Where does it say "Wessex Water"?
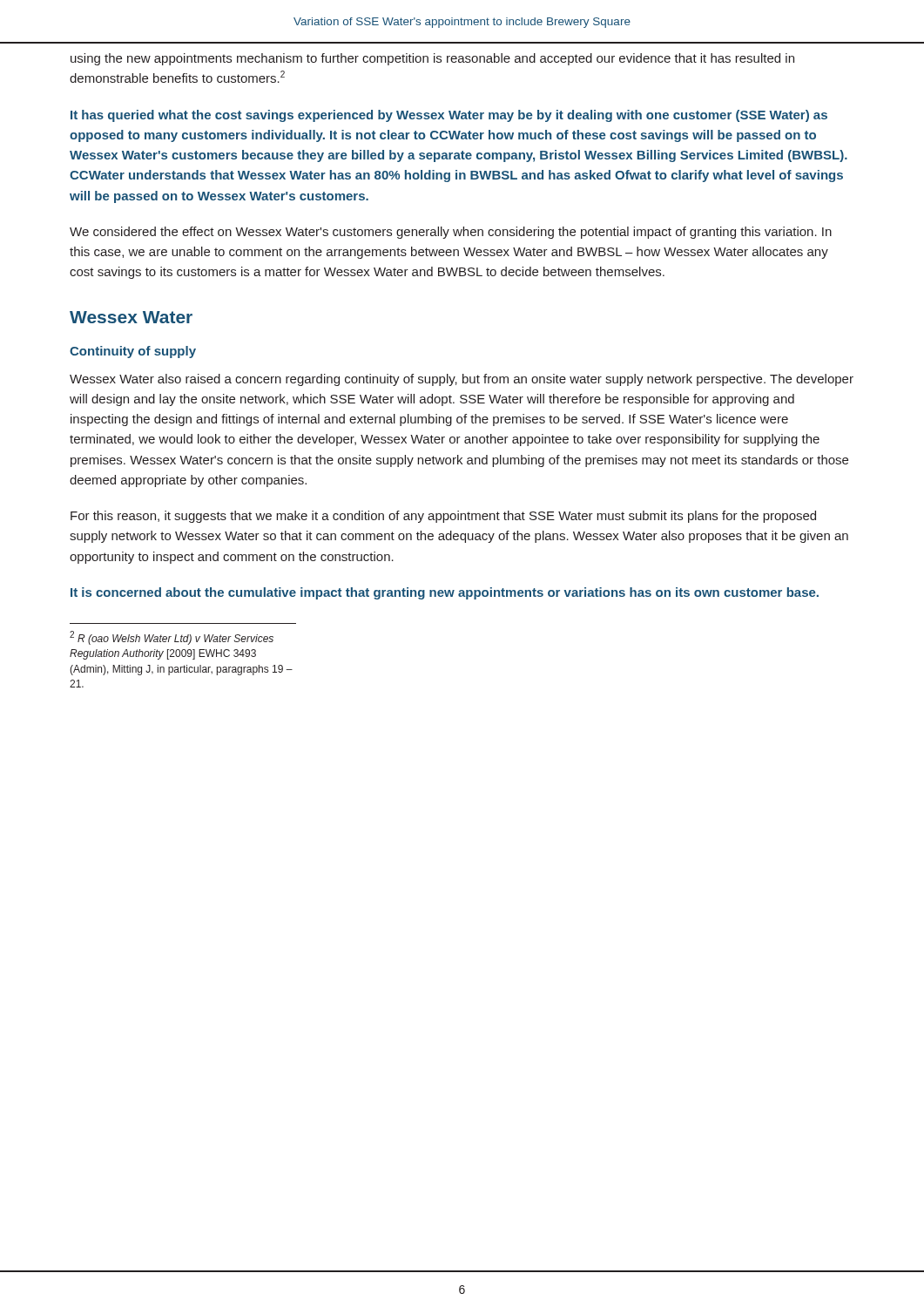 coord(131,316)
